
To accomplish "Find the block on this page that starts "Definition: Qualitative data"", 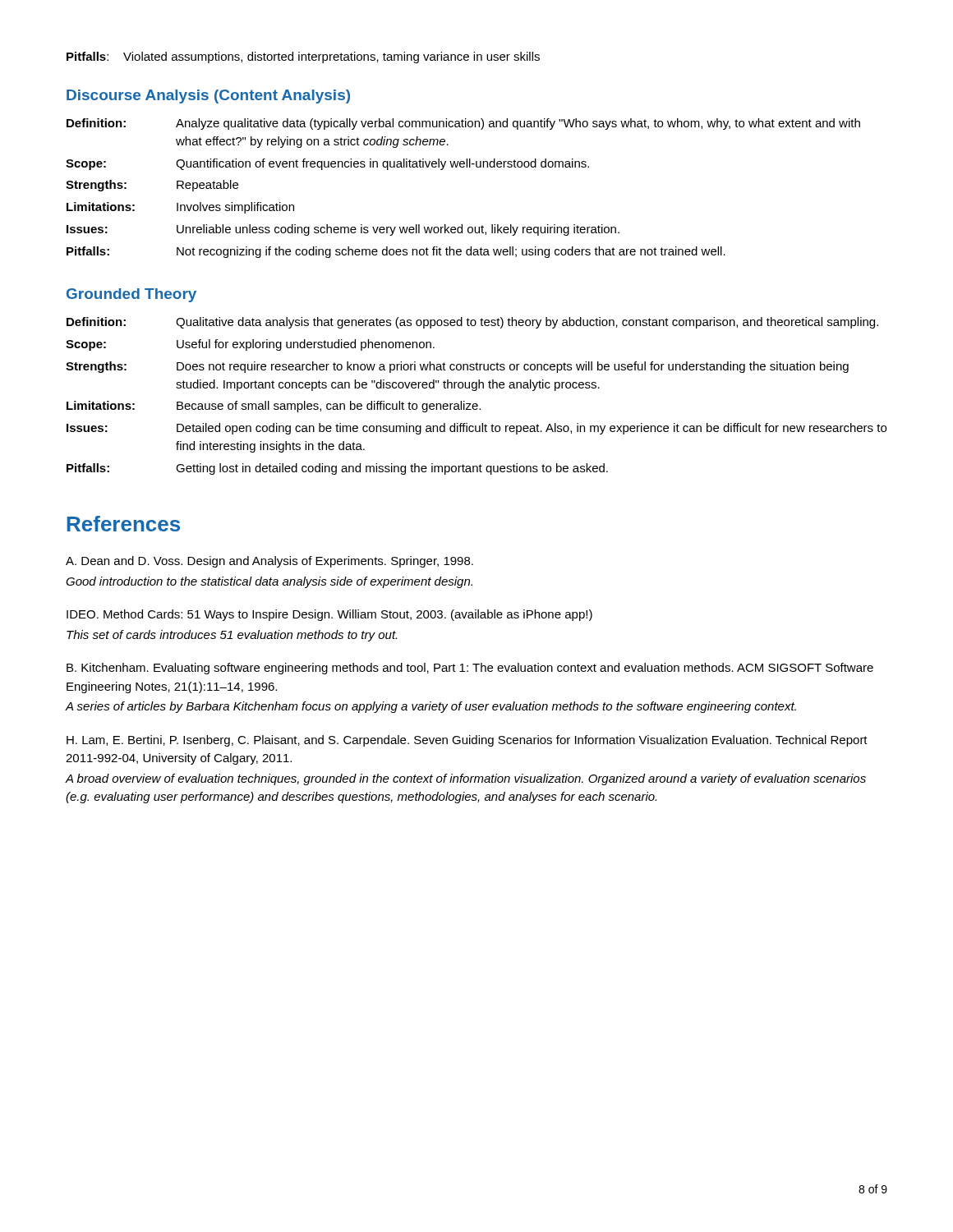I will coord(476,395).
